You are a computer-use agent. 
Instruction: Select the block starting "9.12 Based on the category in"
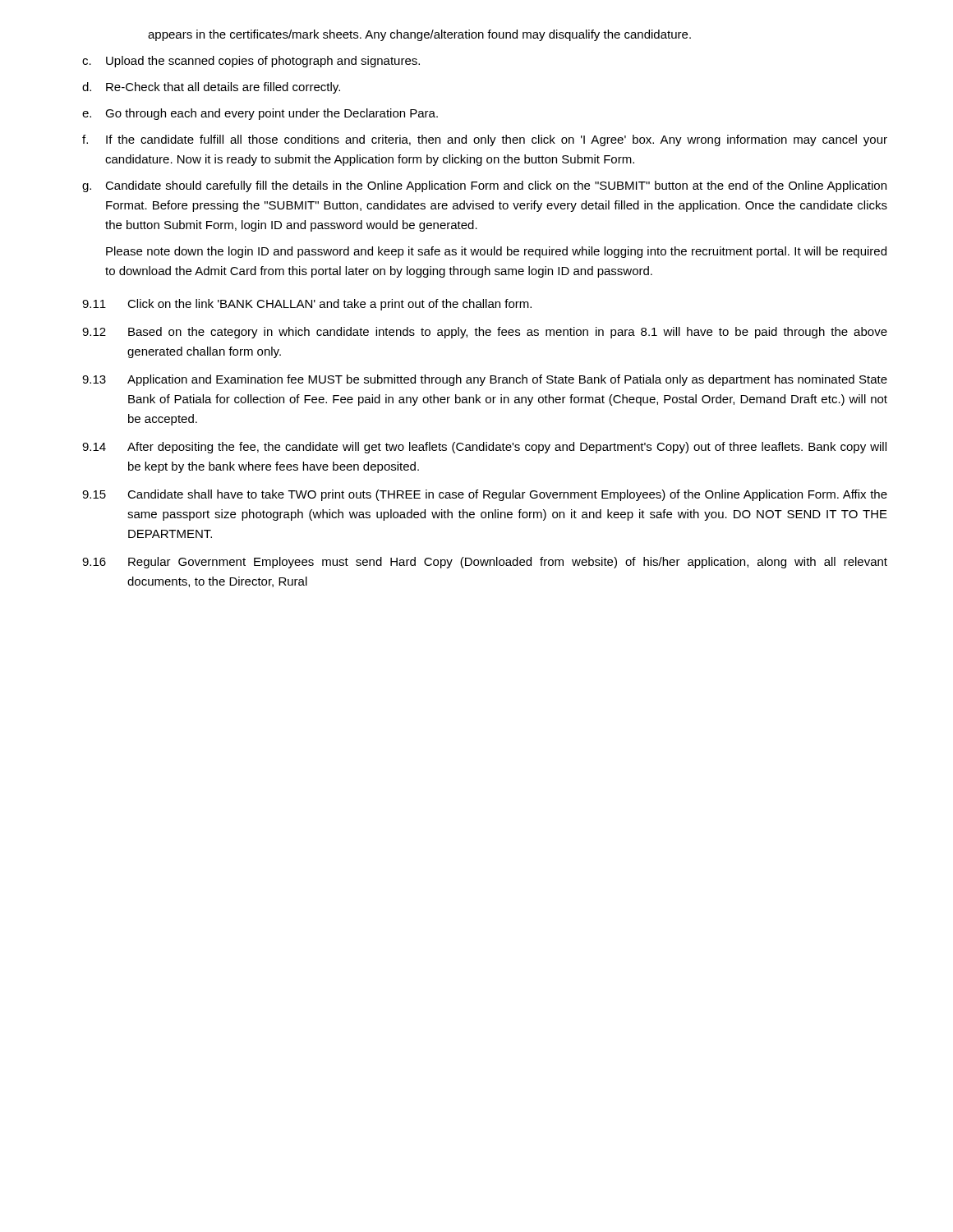coord(485,342)
